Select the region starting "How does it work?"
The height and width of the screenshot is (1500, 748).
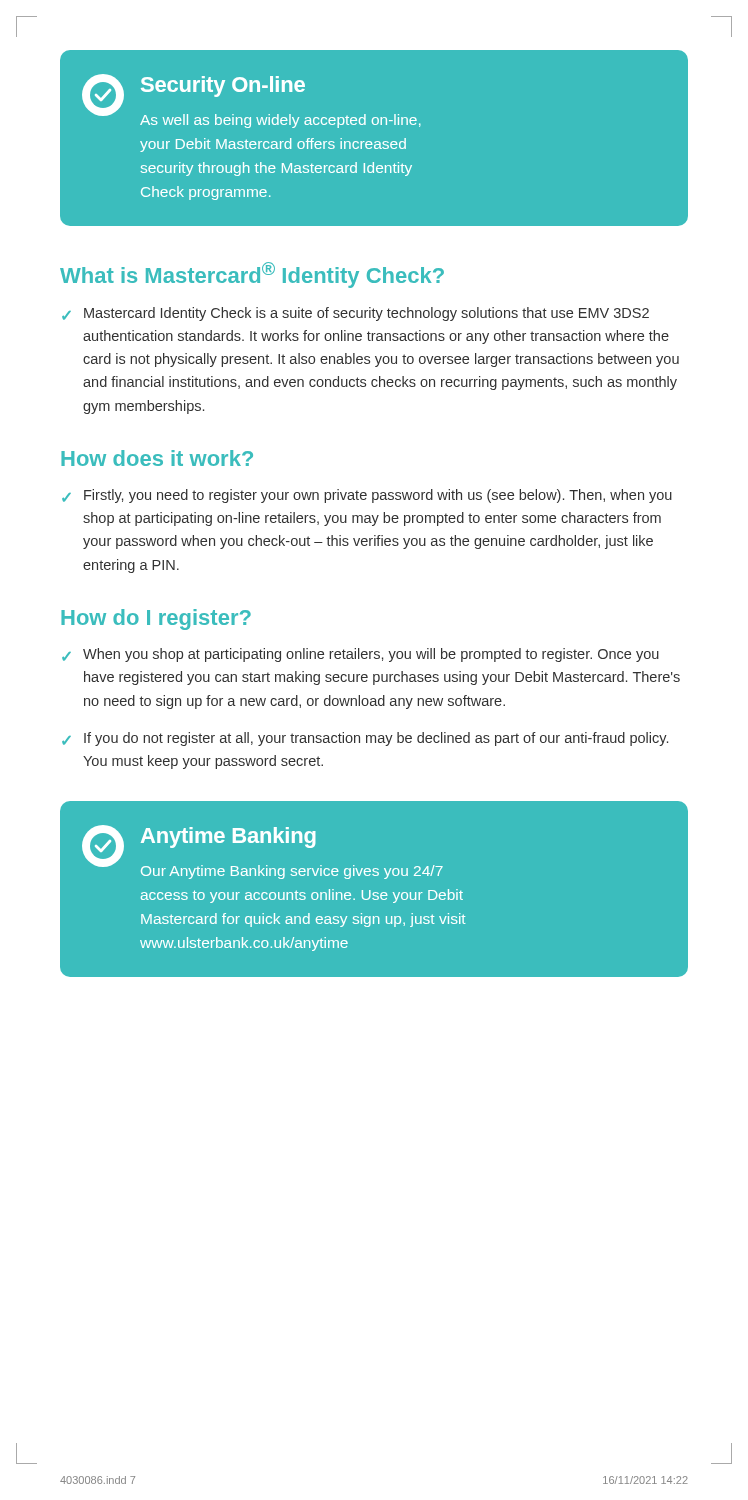point(157,458)
